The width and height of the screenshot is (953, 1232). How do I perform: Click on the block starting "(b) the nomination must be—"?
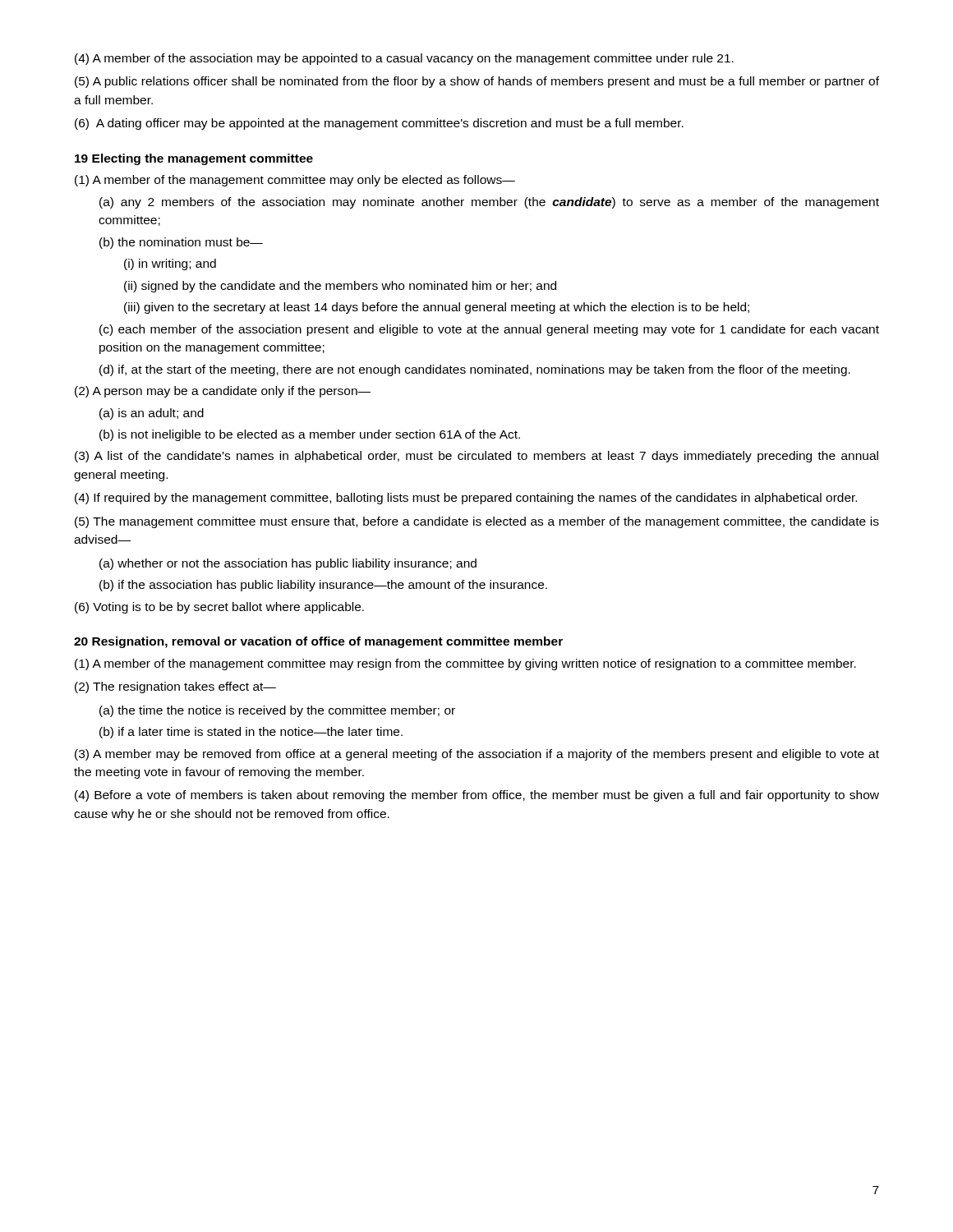pos(181,242)
